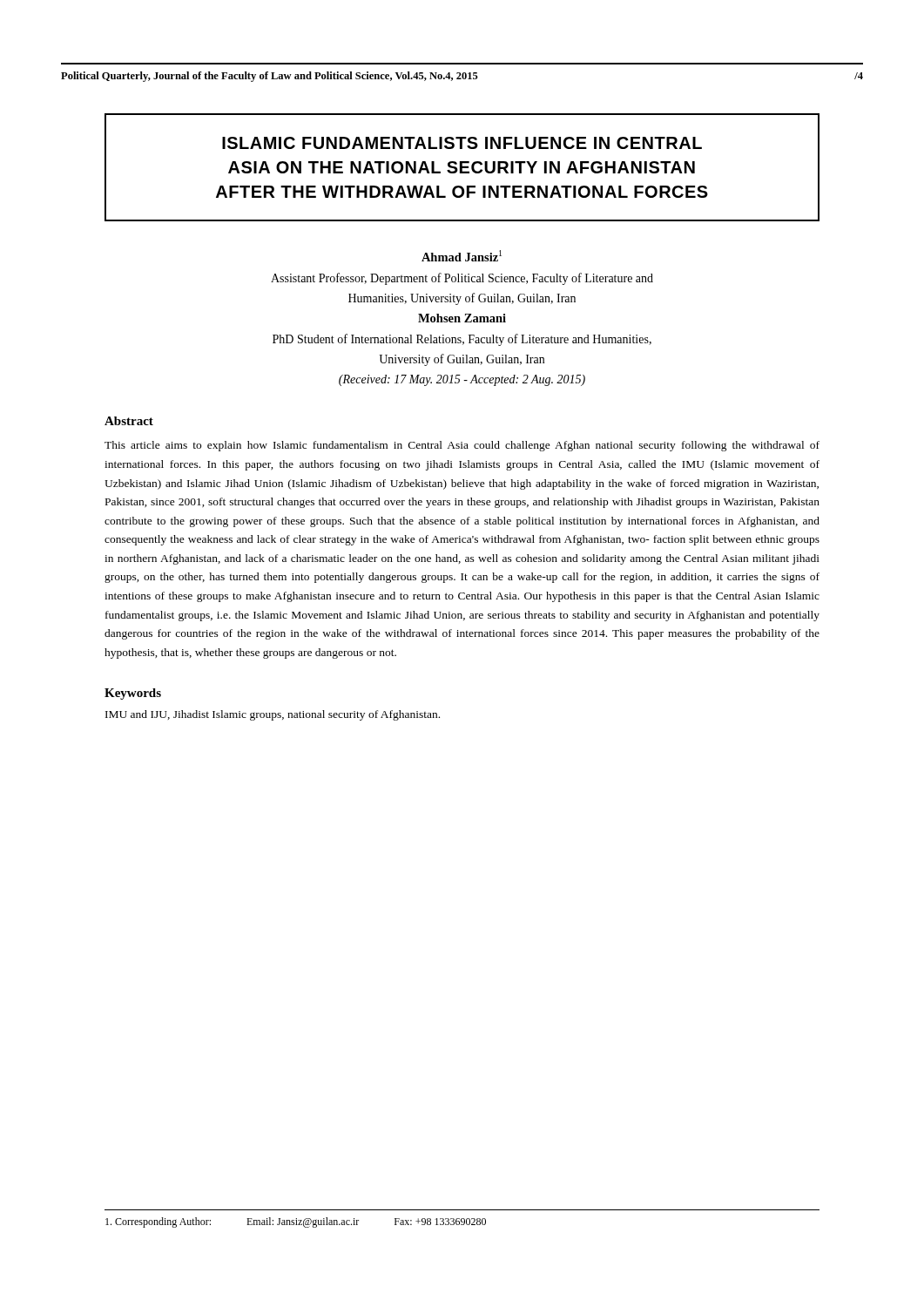Select the text block containing "IMU and IJU, Jihadist"
924x1307 pixels.
point(273,715)
